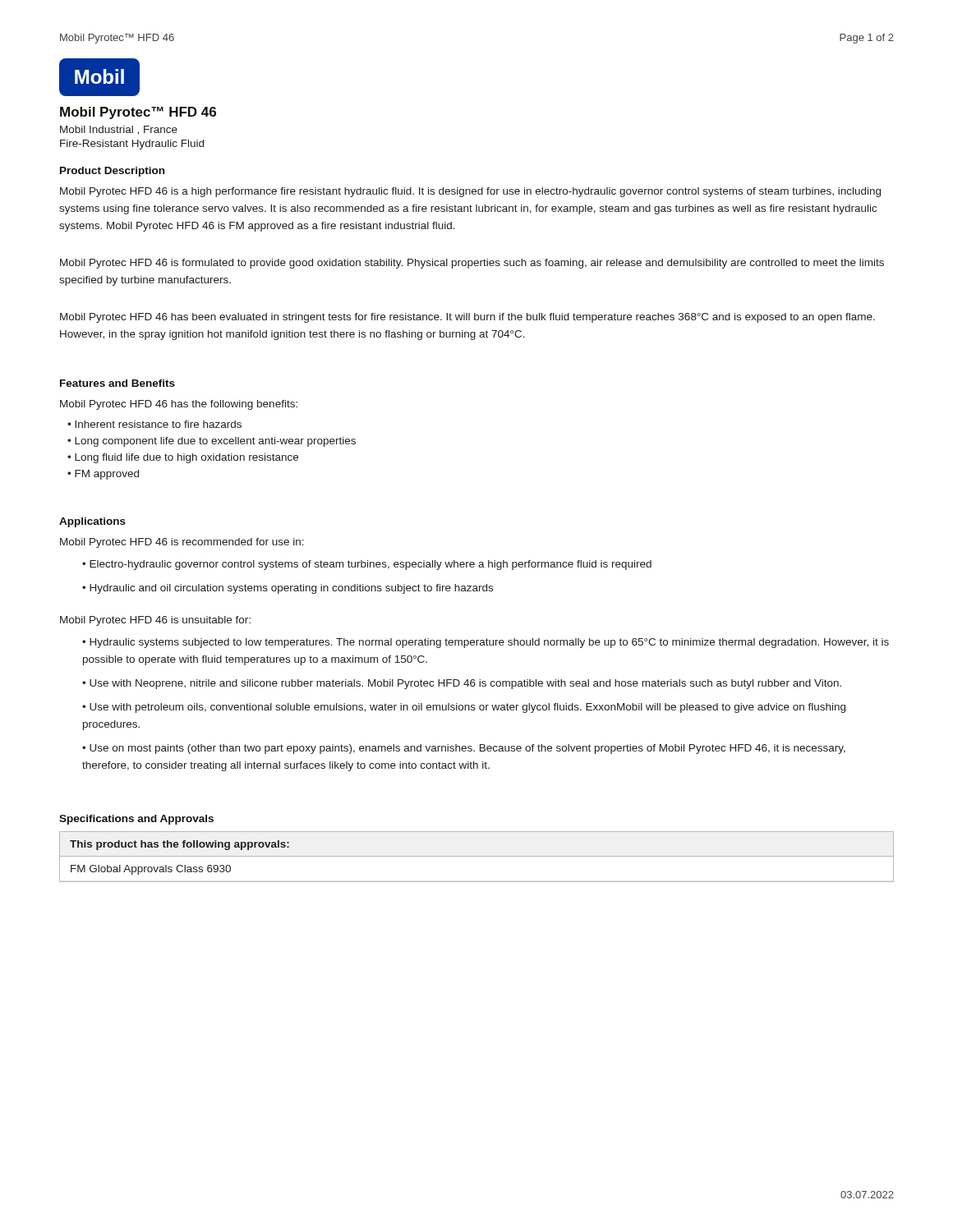Click on the text block containing "Mobil Pyrotec HFD 46 is recommended for use"
Viewport: 953px width, 1232px height.
point(182,542)
